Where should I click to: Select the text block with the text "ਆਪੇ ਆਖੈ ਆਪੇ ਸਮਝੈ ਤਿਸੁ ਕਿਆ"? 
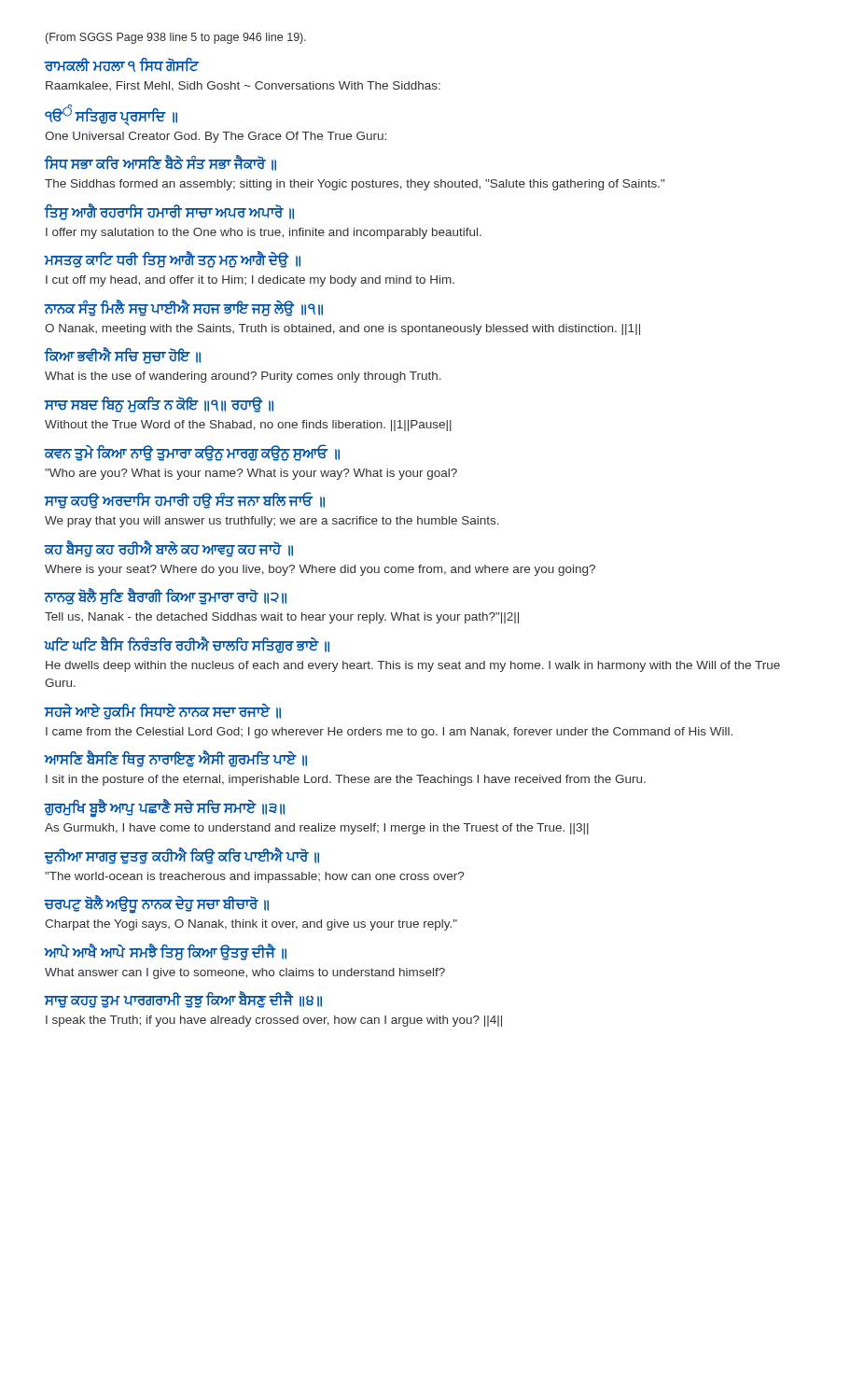[x=425, y=962]
